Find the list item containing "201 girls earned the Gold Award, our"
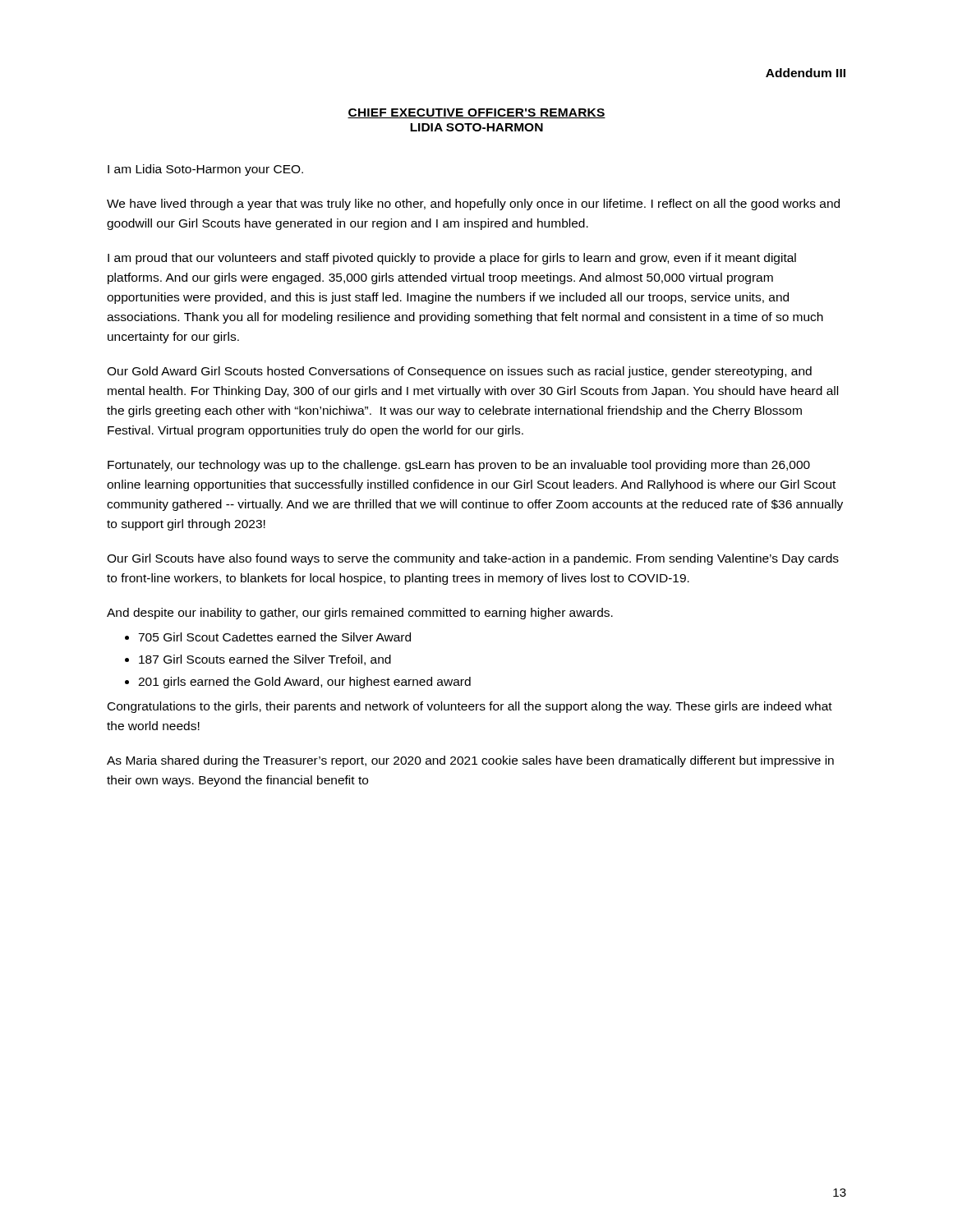 [x=305, y=682]
